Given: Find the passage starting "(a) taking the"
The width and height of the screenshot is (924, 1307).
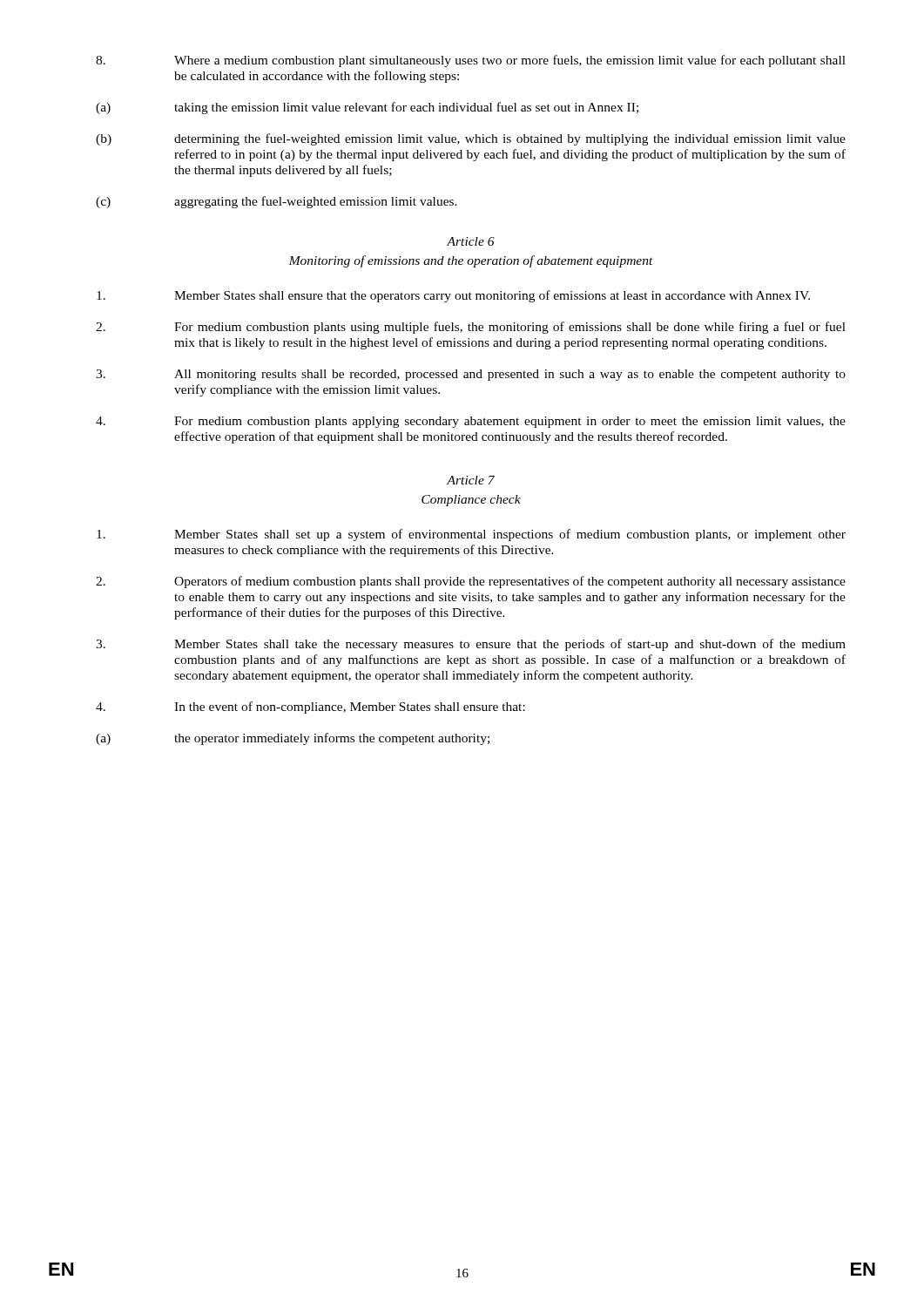Looking at the screenshot, I should [471, 107].
